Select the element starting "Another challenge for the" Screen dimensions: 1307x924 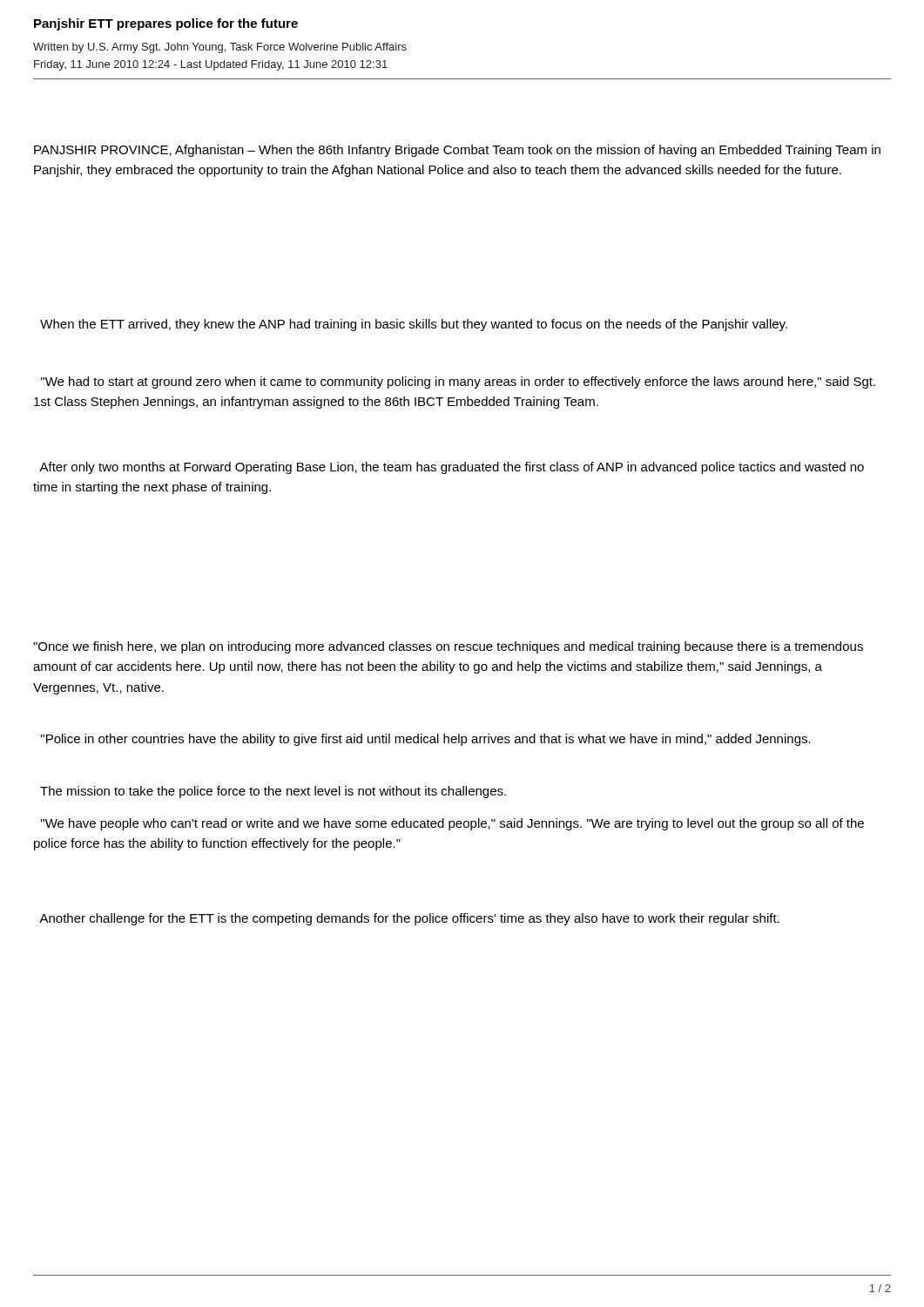pyautogui.click(x=407, y=918)
